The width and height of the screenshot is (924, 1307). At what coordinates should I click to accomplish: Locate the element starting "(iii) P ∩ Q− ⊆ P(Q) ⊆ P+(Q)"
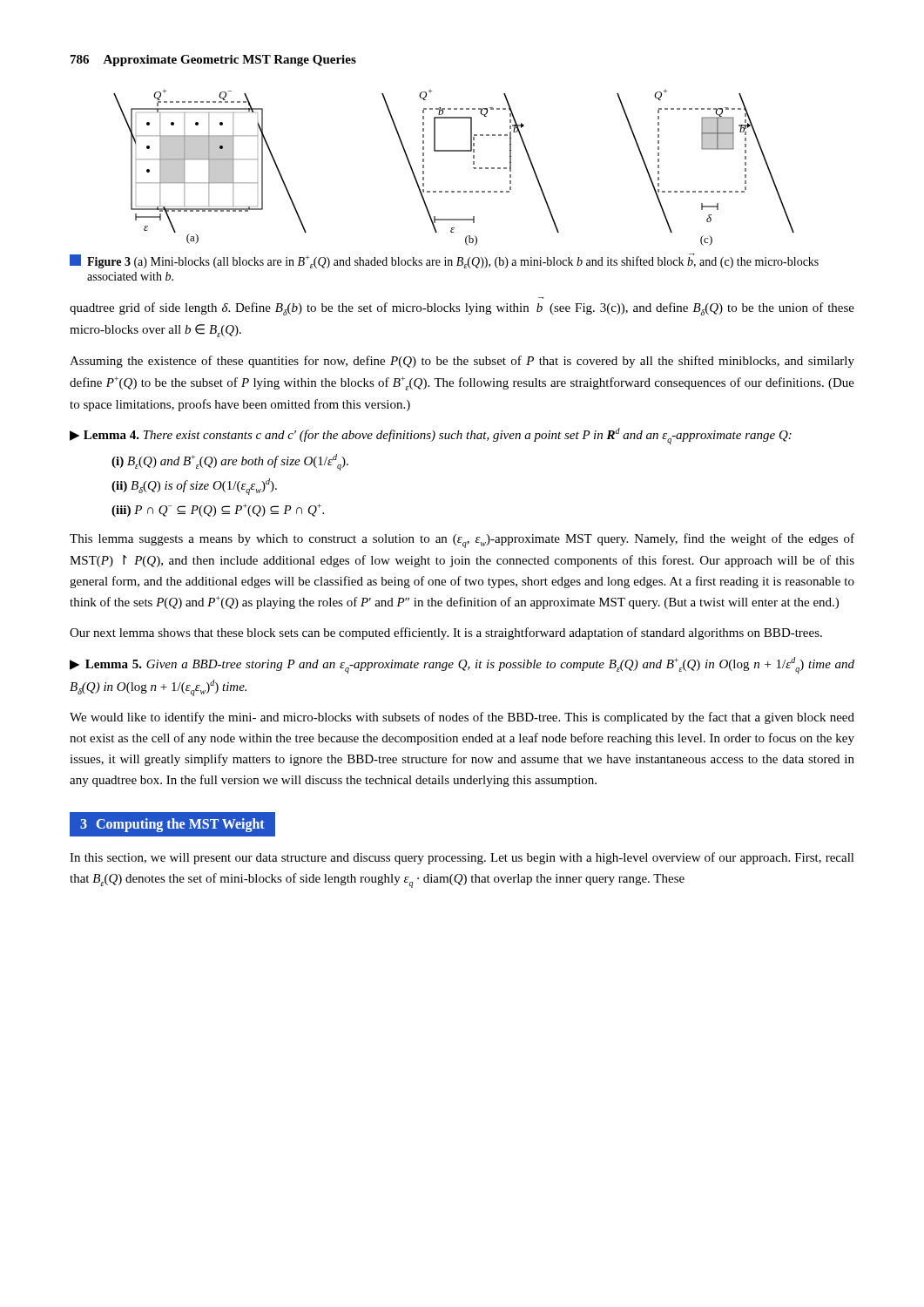pyautogui.click(x=218, y=509)
